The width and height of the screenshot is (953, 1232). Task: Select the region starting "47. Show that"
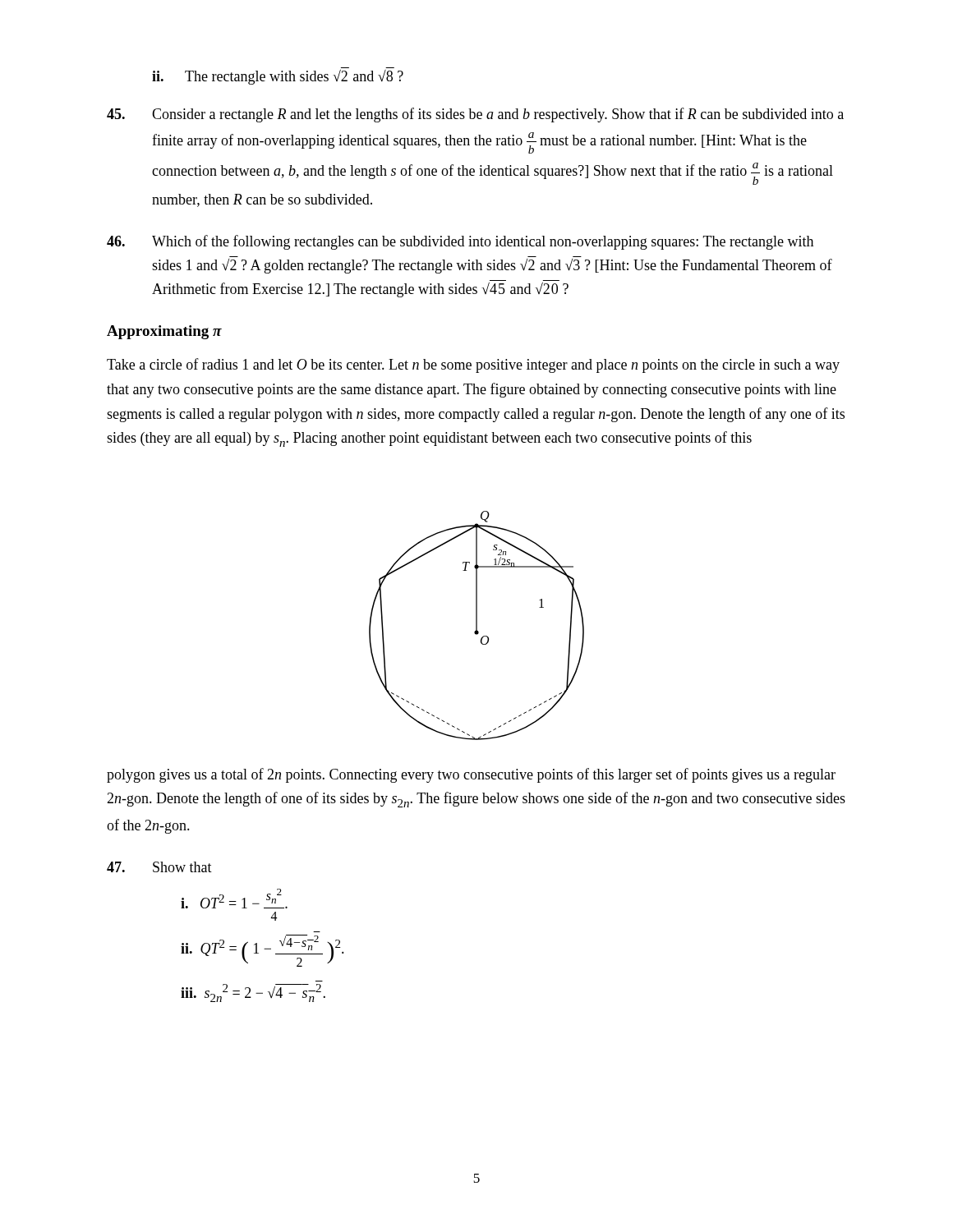tap(159, 868)
